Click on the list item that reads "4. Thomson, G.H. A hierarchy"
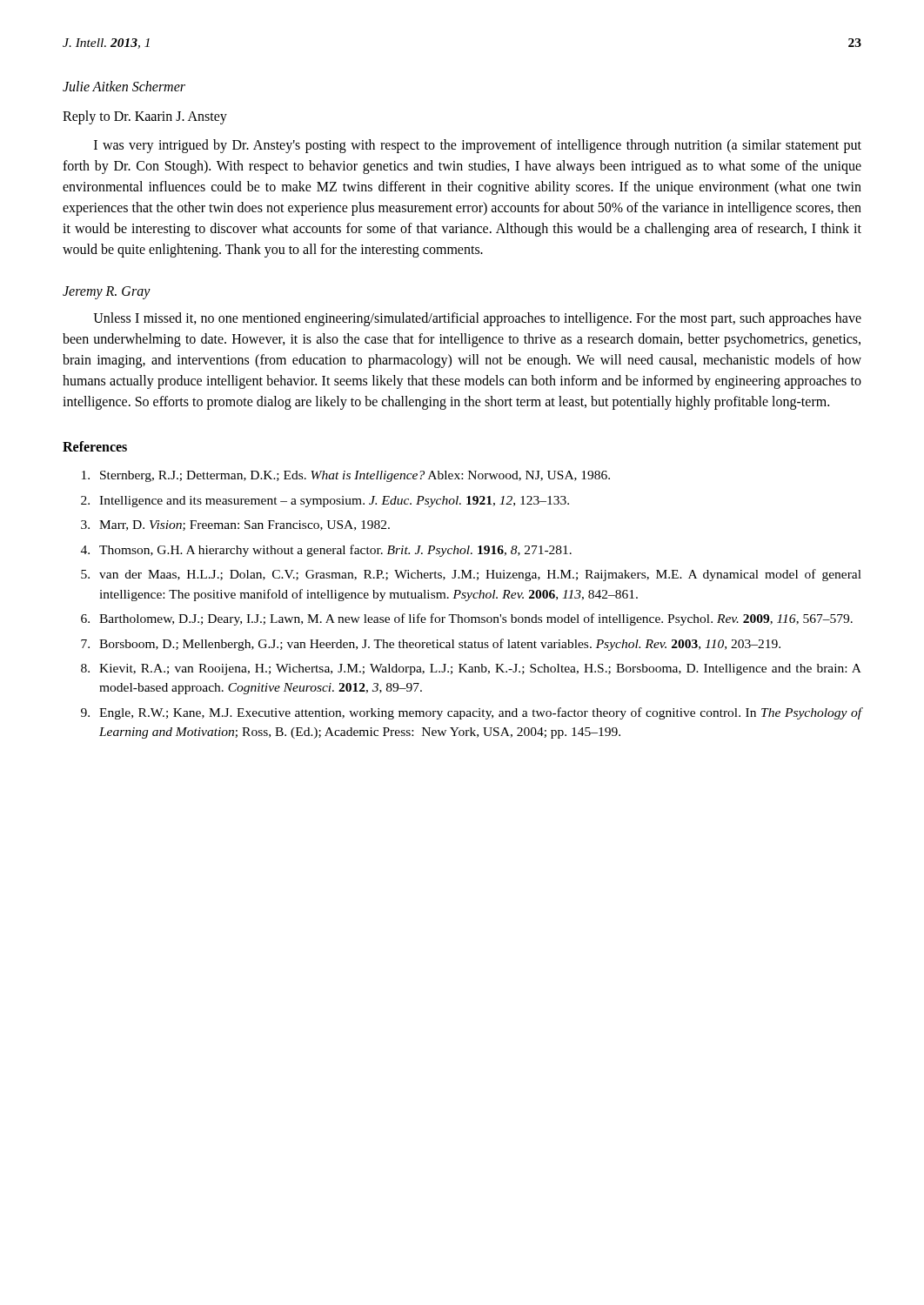The width and height of the screenshot is (924, 1305). [462, 550]
